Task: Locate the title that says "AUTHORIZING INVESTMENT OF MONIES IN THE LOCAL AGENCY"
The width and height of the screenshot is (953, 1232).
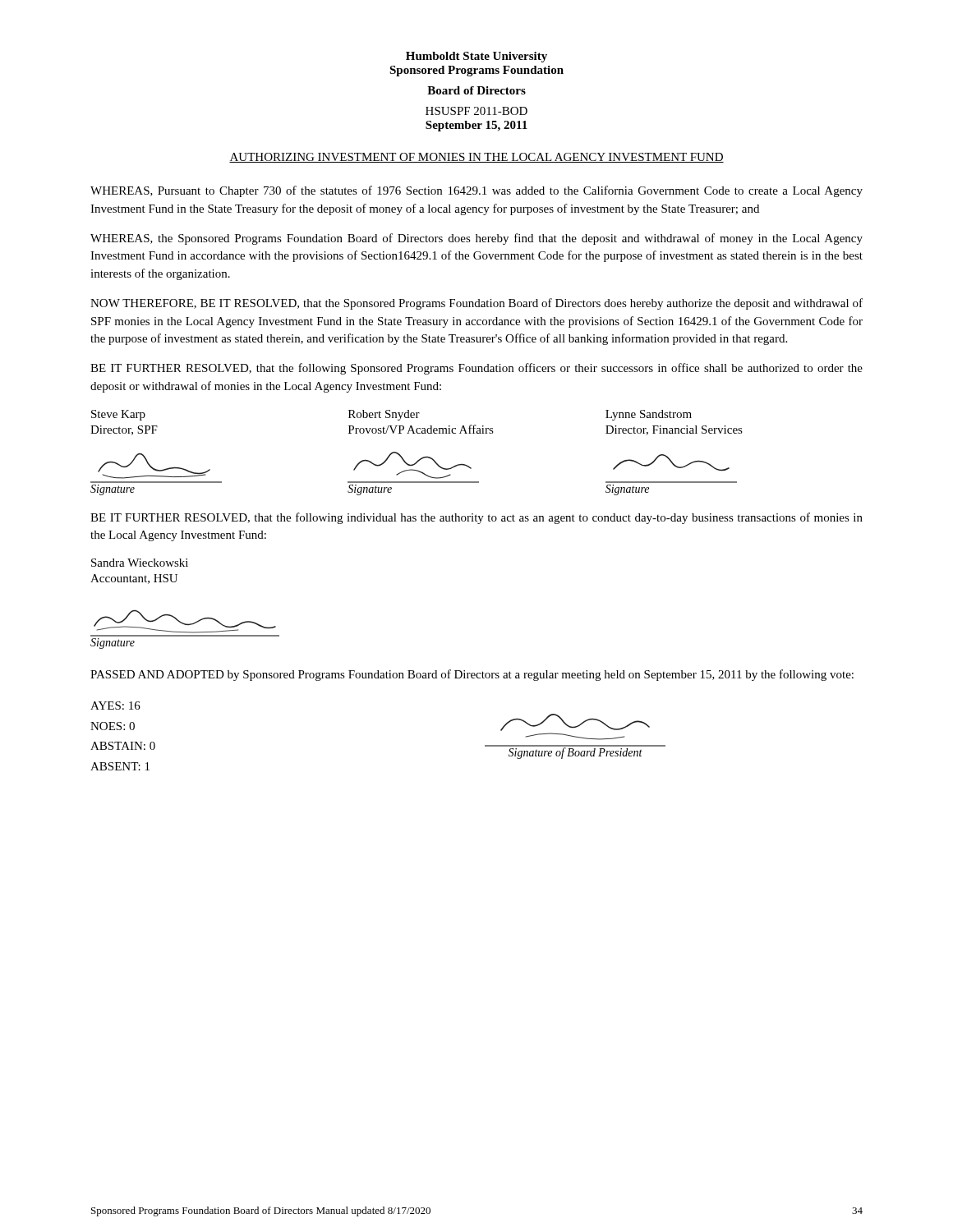Action: coord(476,157)
